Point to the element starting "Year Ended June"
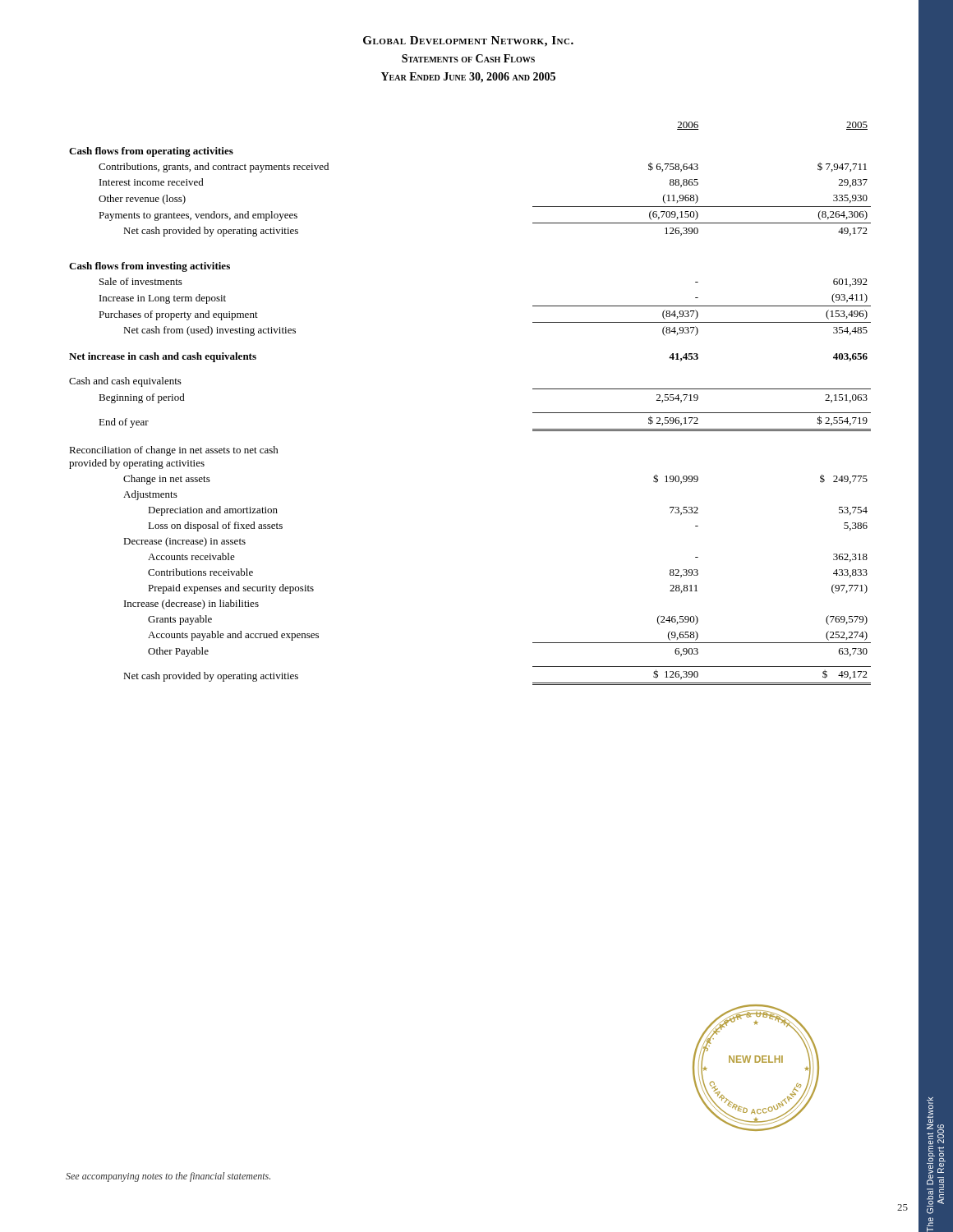 point(468,77)
